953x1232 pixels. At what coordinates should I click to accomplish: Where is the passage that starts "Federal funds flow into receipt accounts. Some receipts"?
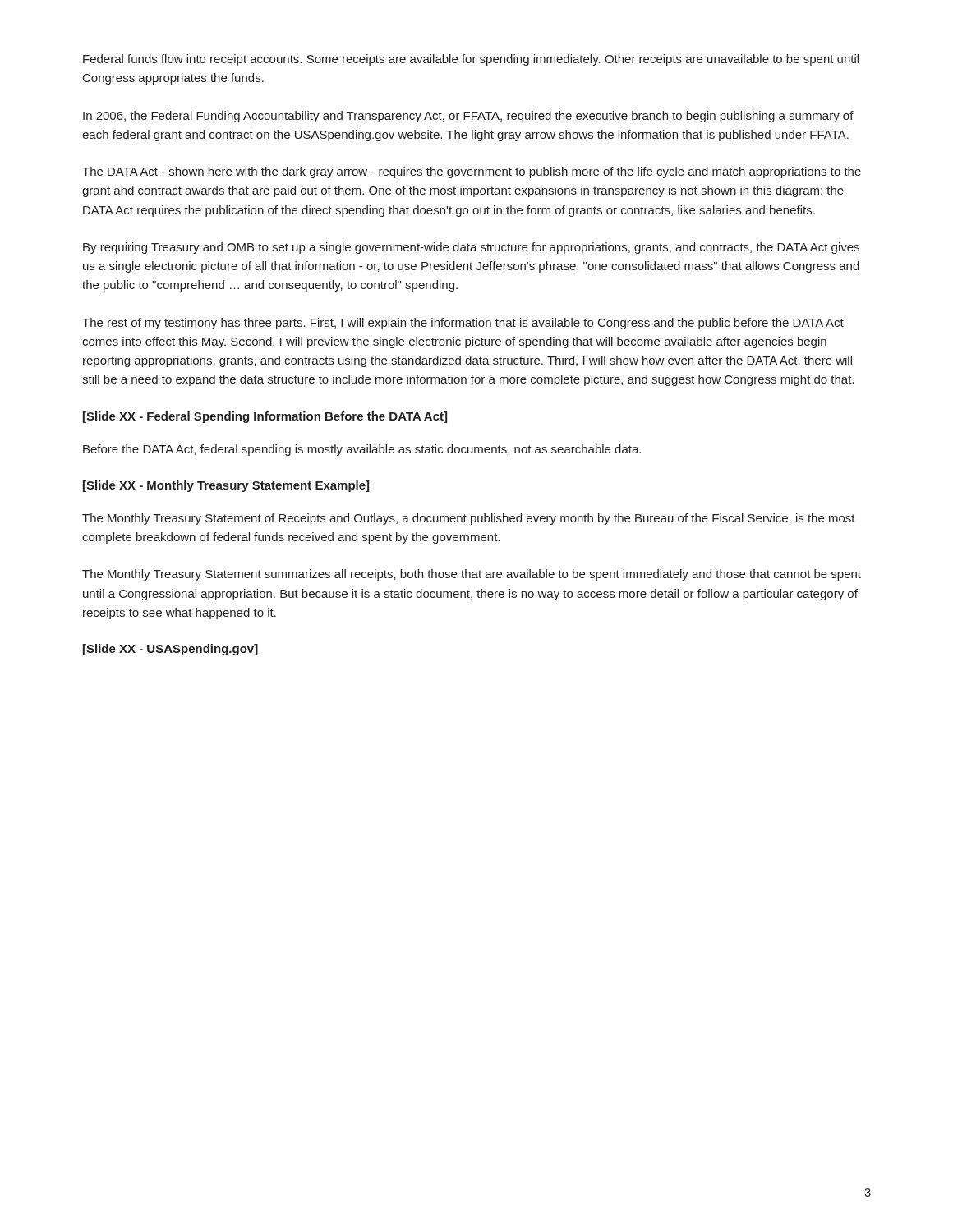[471, 68]
